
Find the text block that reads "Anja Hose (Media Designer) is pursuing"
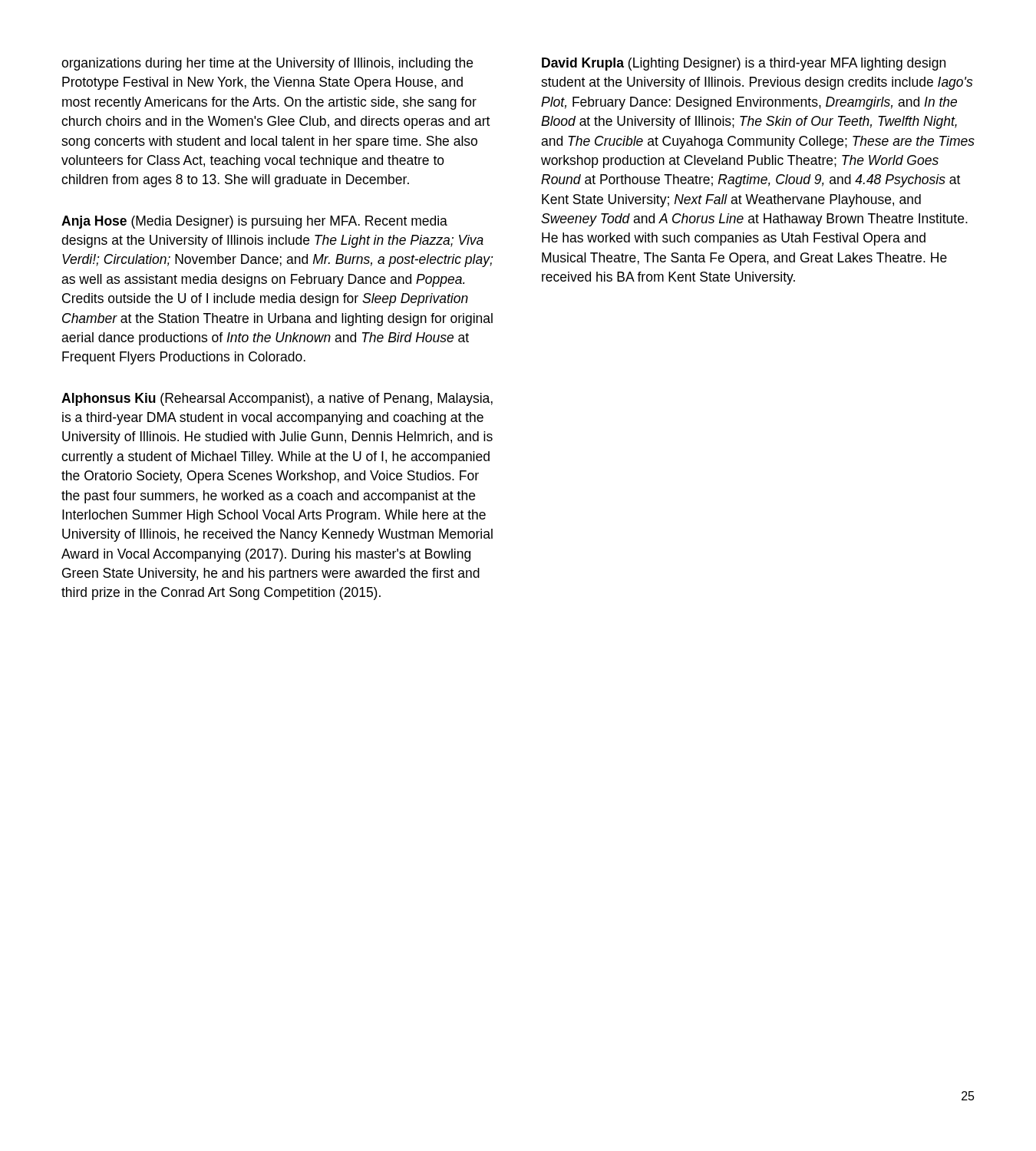tap(278, 289)
